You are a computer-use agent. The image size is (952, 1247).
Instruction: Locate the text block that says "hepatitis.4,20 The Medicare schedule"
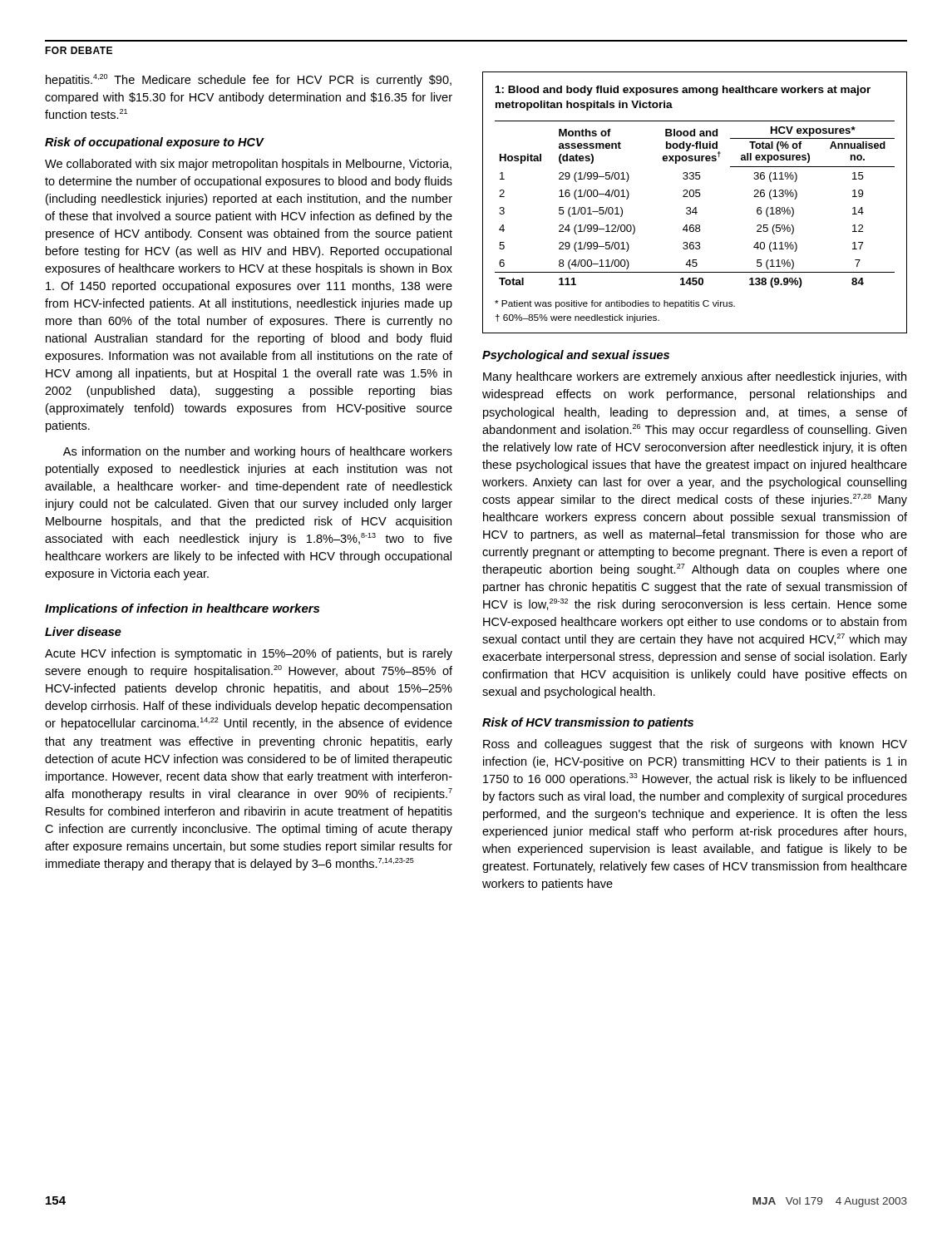click(x=249, y=98)
